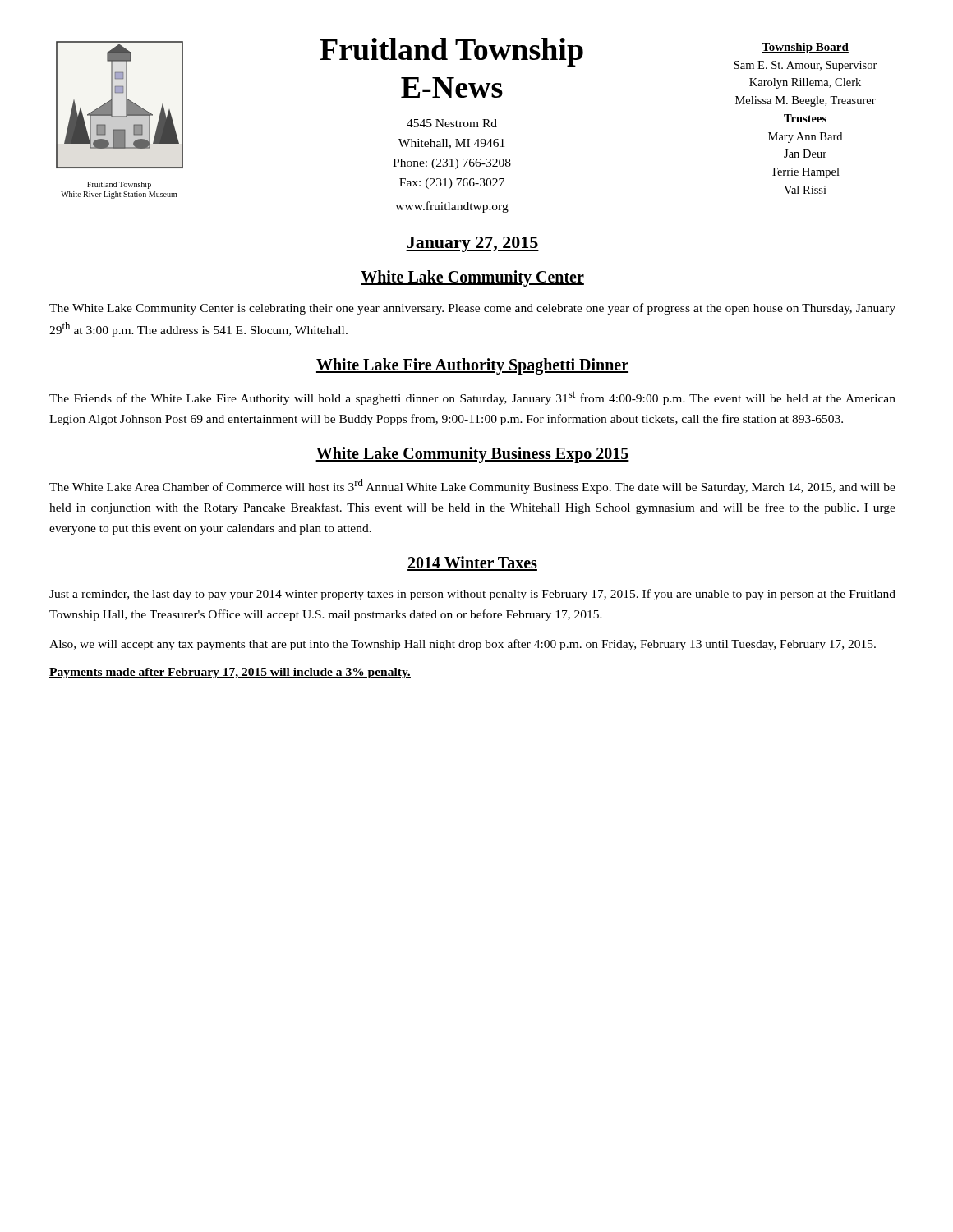This screenshot has width=953, height=1232.
Task: Navigate to the passage starting "Also, we will accept any tax"
Action: [463, 644]
